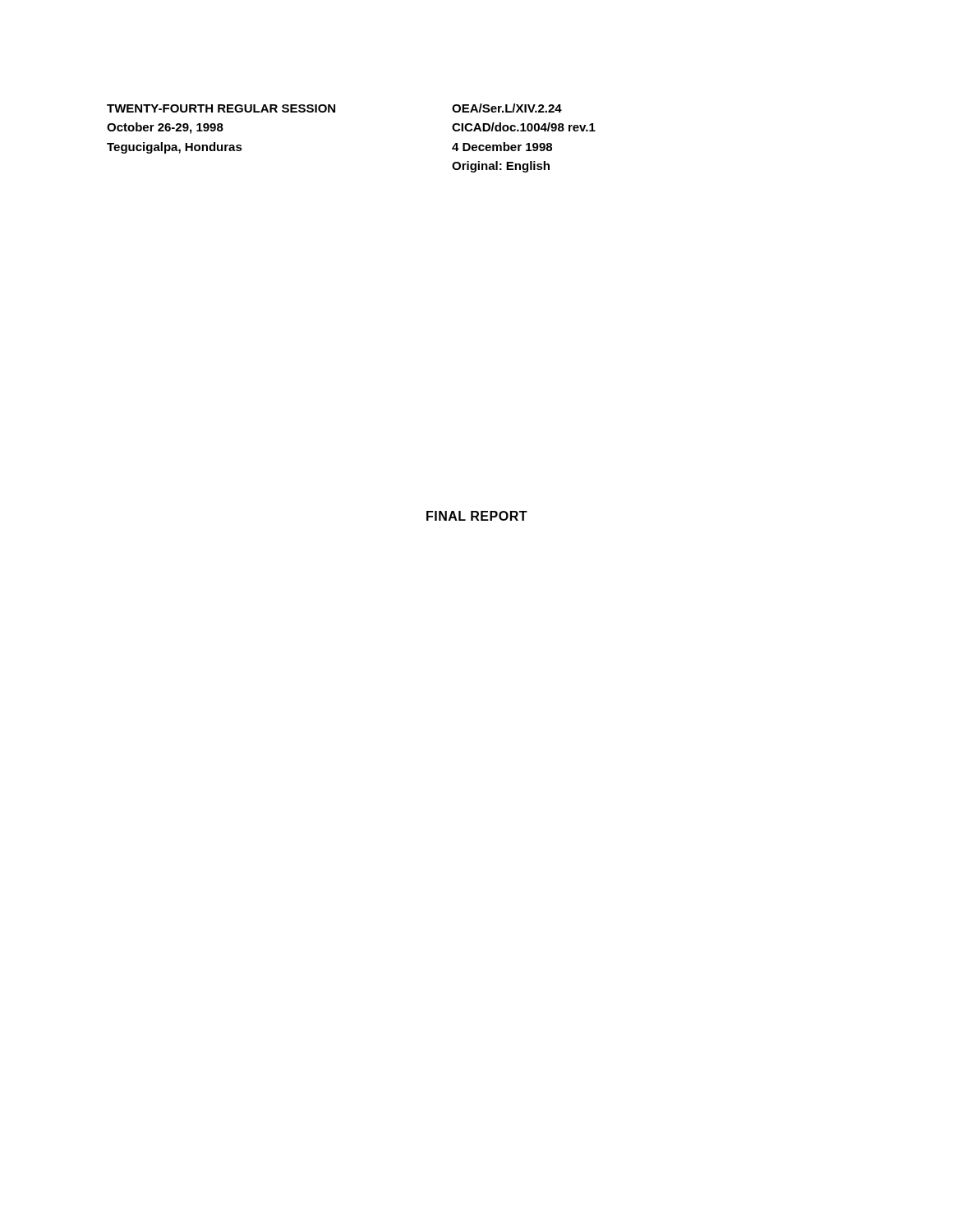Select the text block starting "OEA/Ser.L/XIV.2.24 CICAD/doc.1004/98 rev.1 4 December 1998 Original: English"

524,137
